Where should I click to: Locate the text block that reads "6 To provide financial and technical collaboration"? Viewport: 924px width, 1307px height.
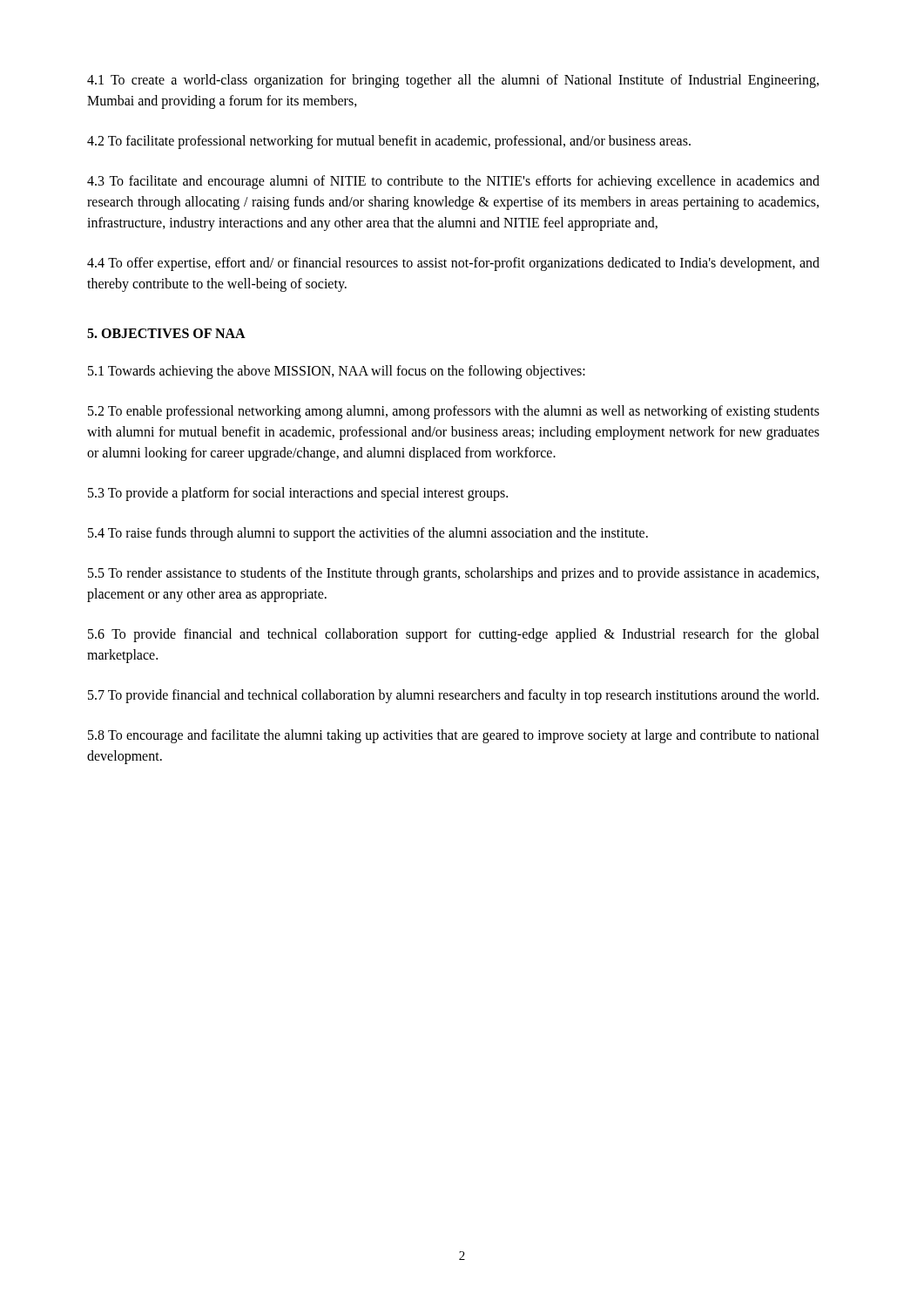click(453, 644)
